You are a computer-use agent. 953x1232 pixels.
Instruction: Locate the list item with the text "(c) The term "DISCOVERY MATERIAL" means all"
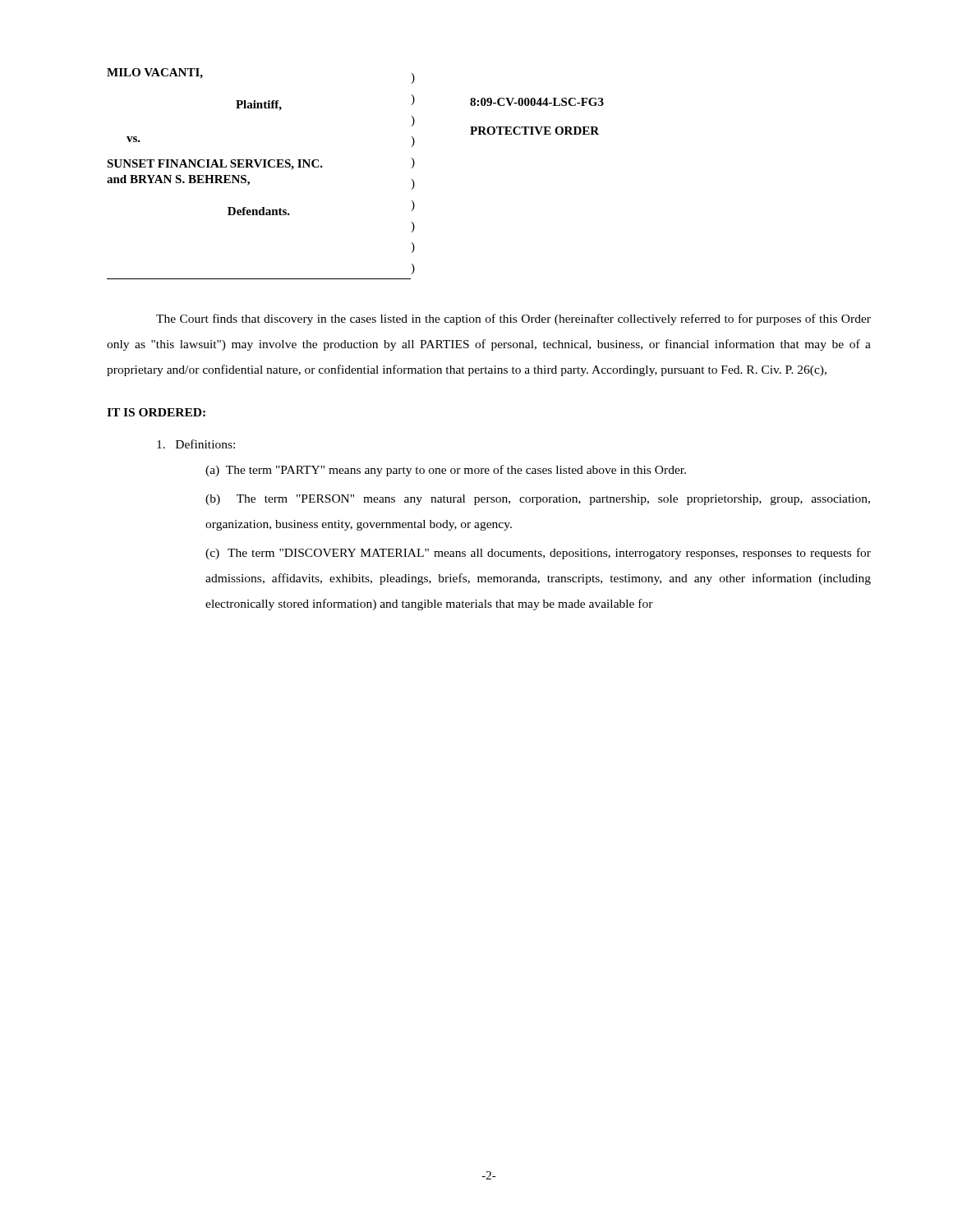[538, 578]
